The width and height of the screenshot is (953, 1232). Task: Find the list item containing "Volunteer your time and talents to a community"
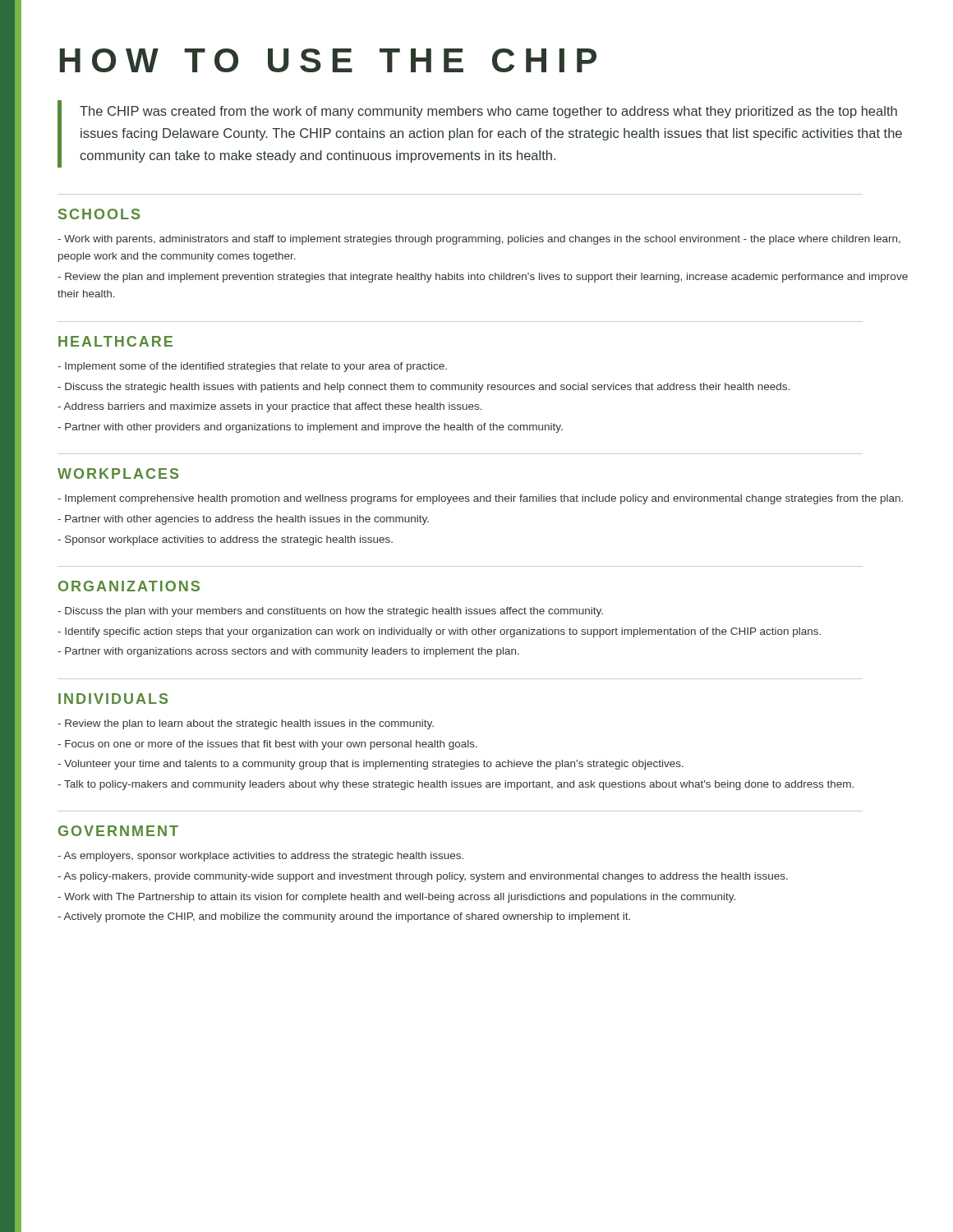click(x=371, y=764)
